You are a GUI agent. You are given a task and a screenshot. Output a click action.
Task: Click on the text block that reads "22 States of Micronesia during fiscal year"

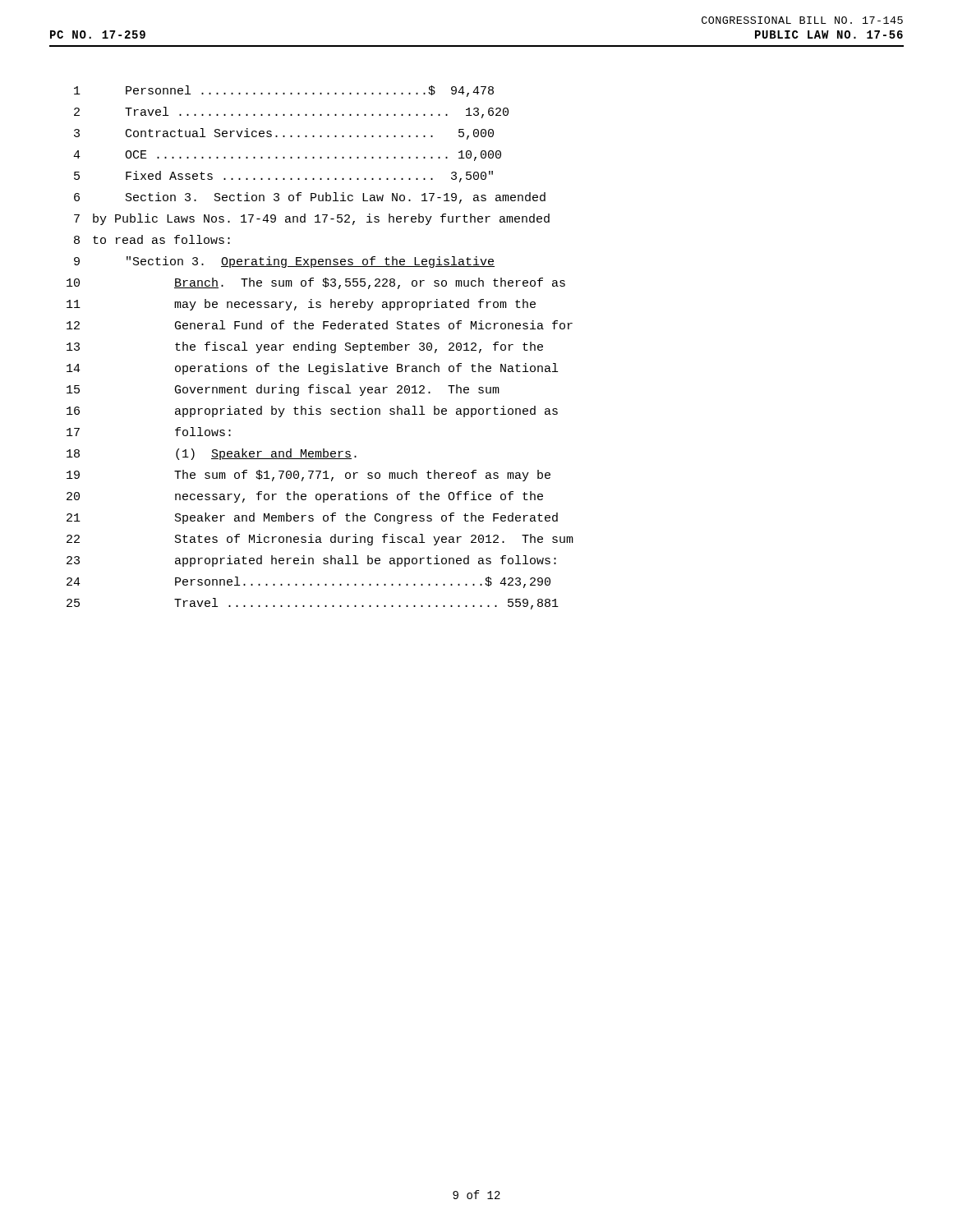476,540
